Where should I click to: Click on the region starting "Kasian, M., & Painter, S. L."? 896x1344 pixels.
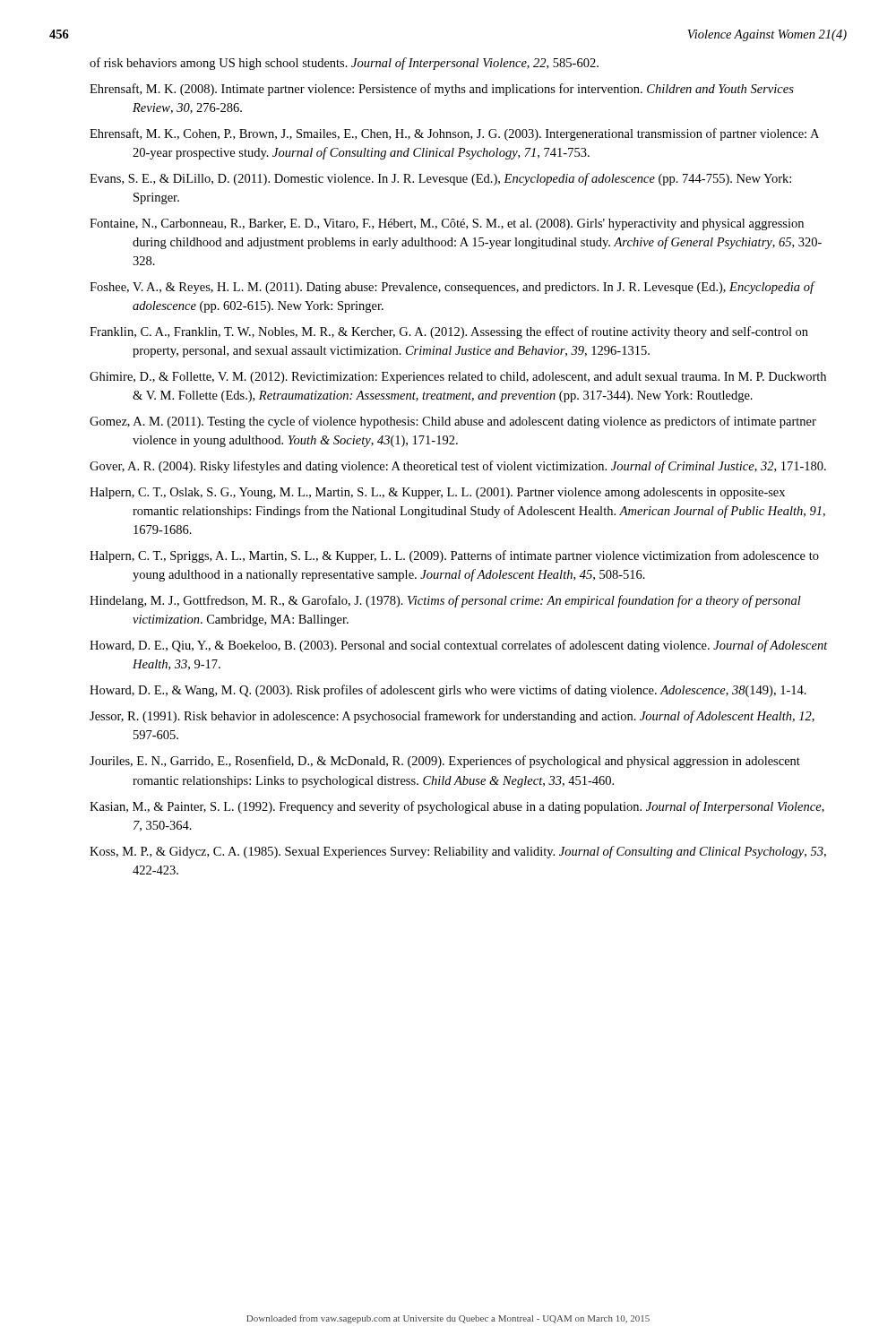click(x=457, y=815)
